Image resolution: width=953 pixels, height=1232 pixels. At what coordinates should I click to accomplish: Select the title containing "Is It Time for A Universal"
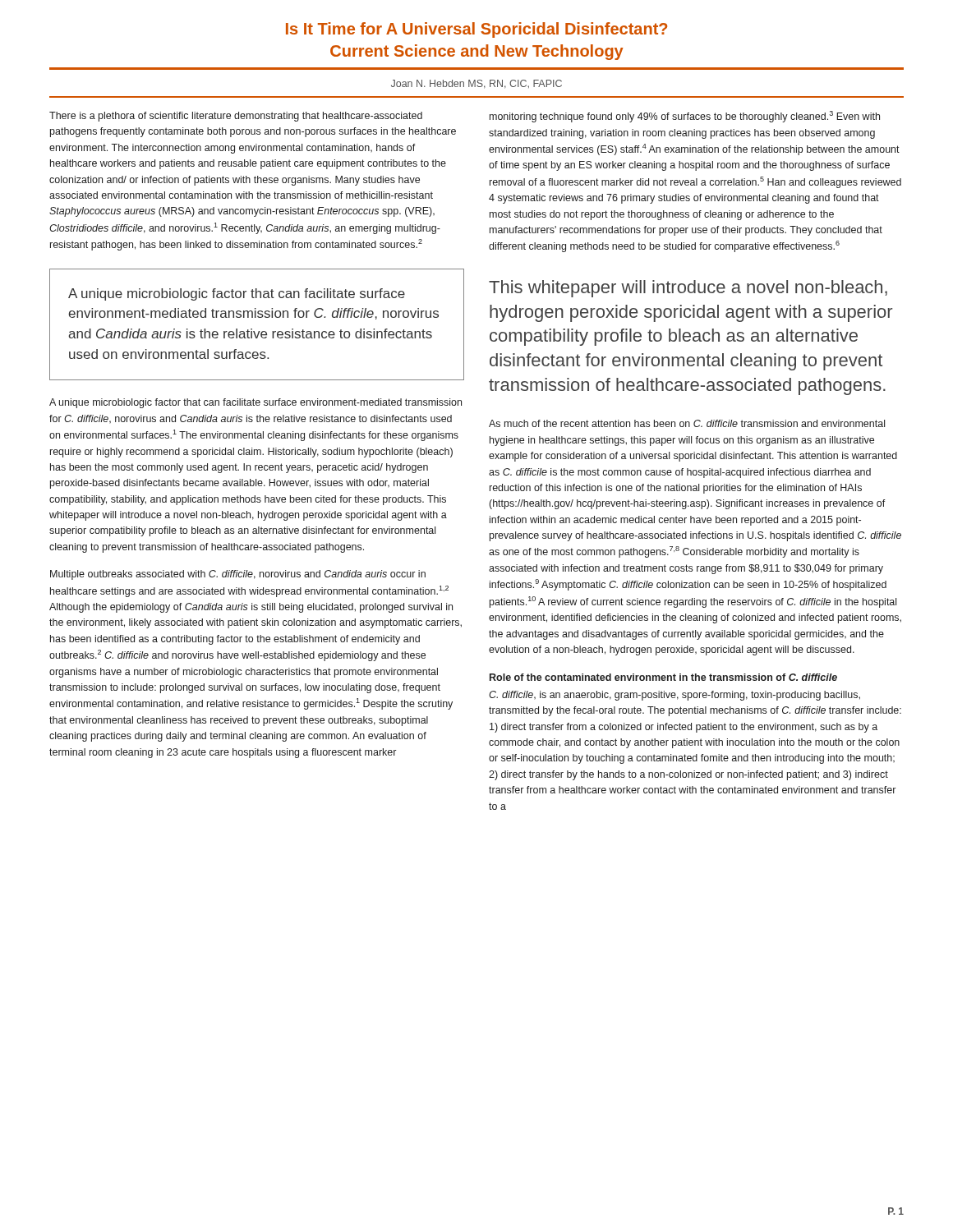[x=476, y=40]
